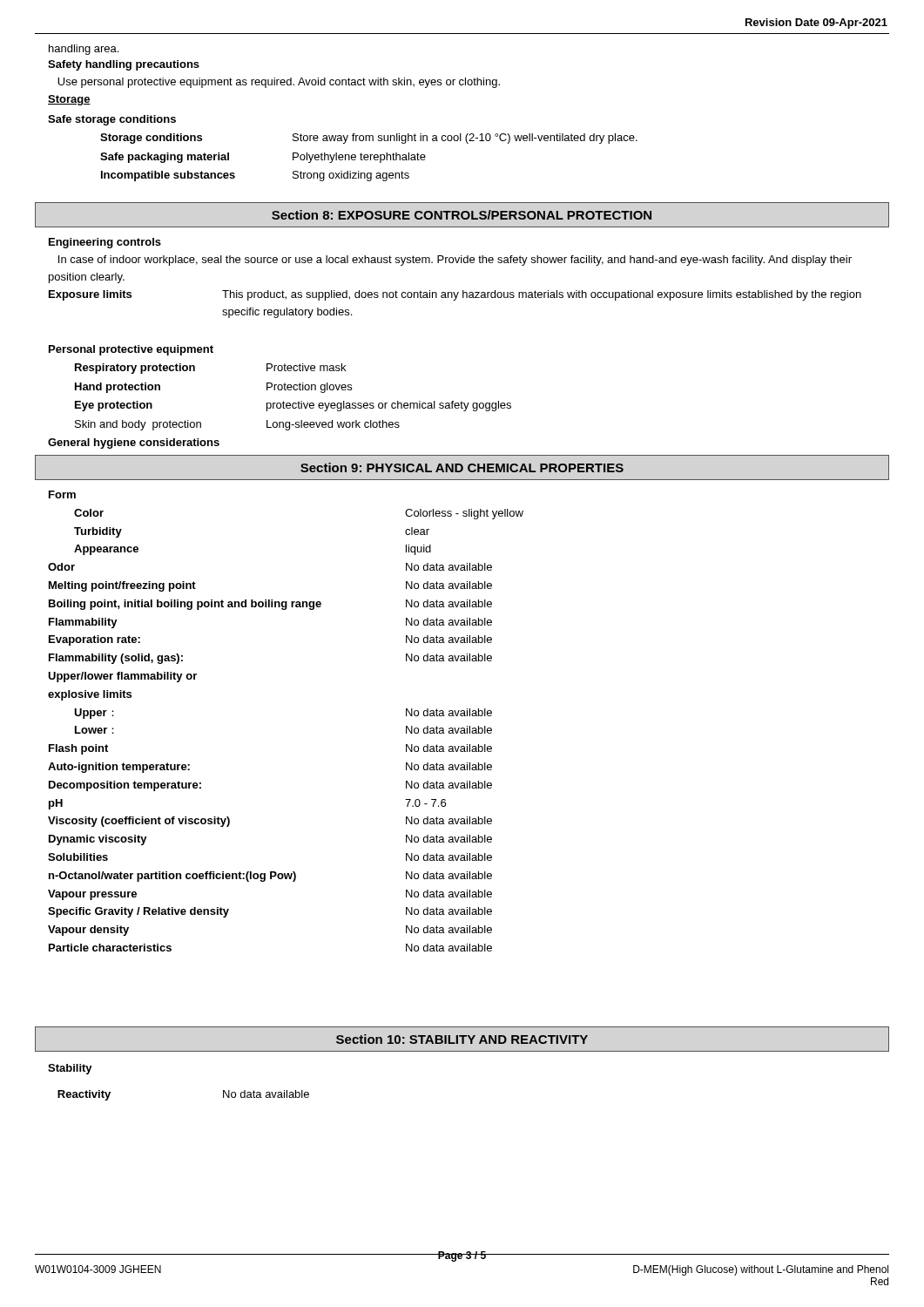Click on the text block starting "handling area."
Viewport: 924px width, 1307px height.
click(x=84, y=48)
